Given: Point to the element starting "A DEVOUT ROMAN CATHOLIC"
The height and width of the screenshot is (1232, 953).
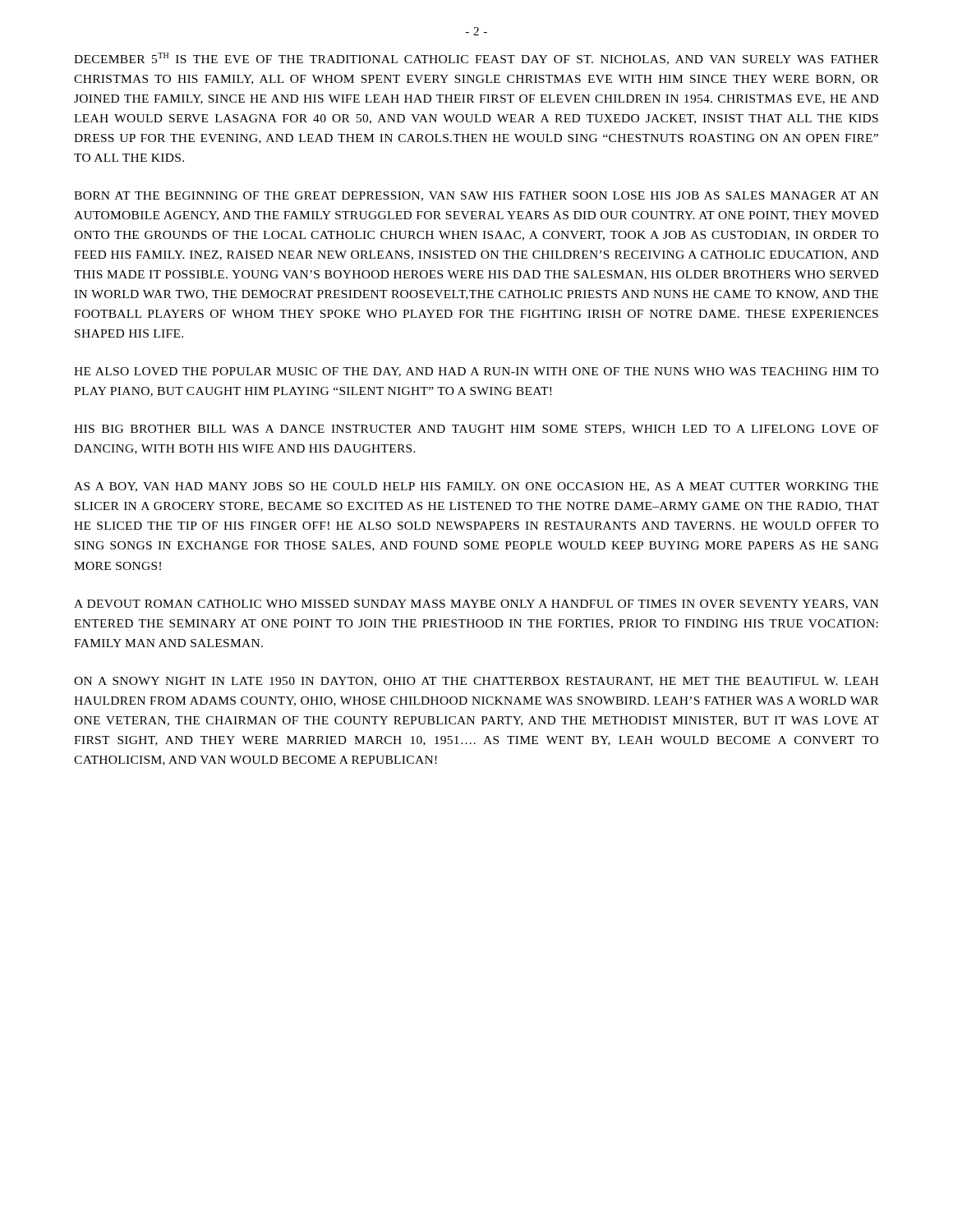Looking at the screenshot, I should point(476,623).
